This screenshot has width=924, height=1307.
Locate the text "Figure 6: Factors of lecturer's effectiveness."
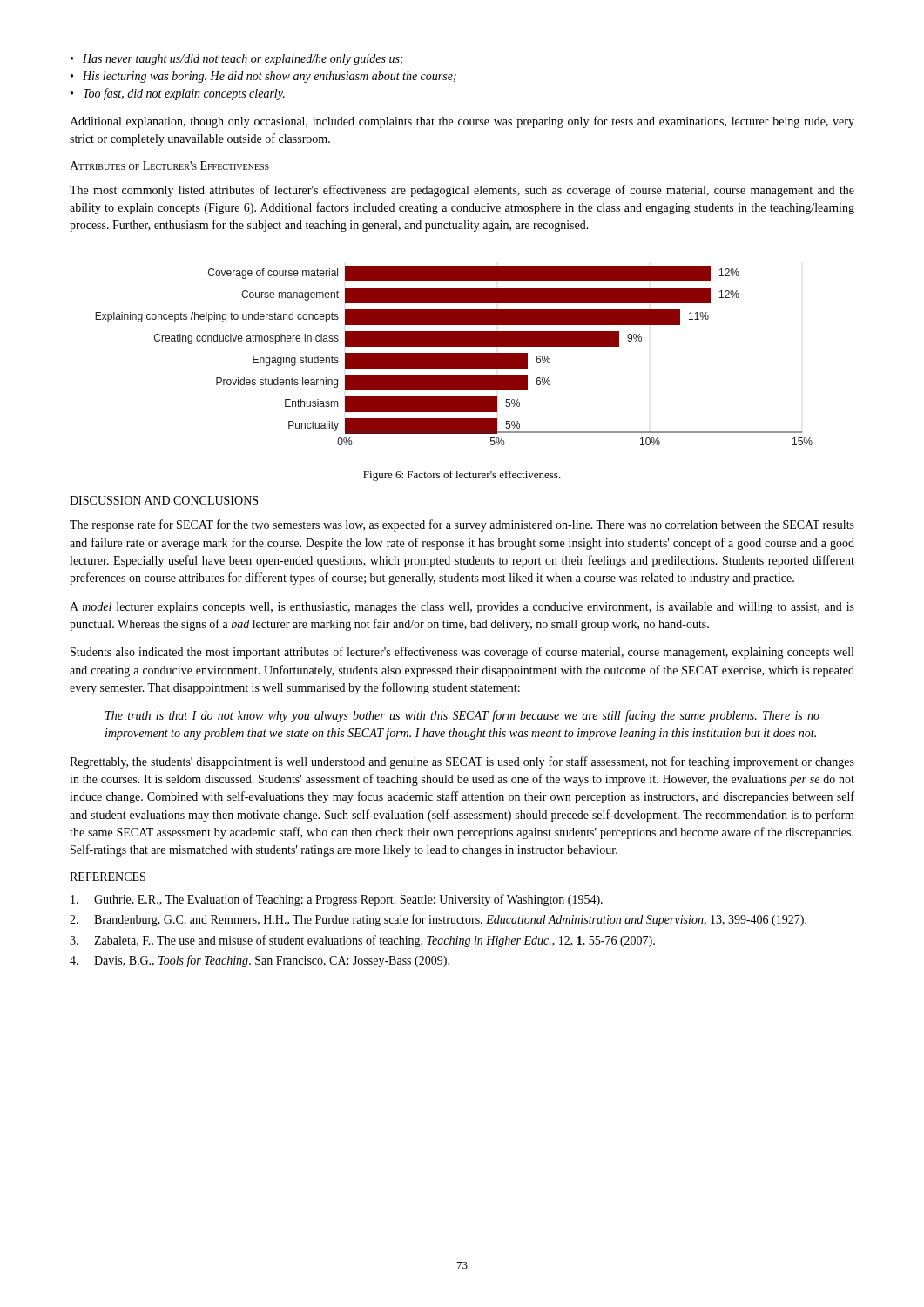click(x=462, y=475)
